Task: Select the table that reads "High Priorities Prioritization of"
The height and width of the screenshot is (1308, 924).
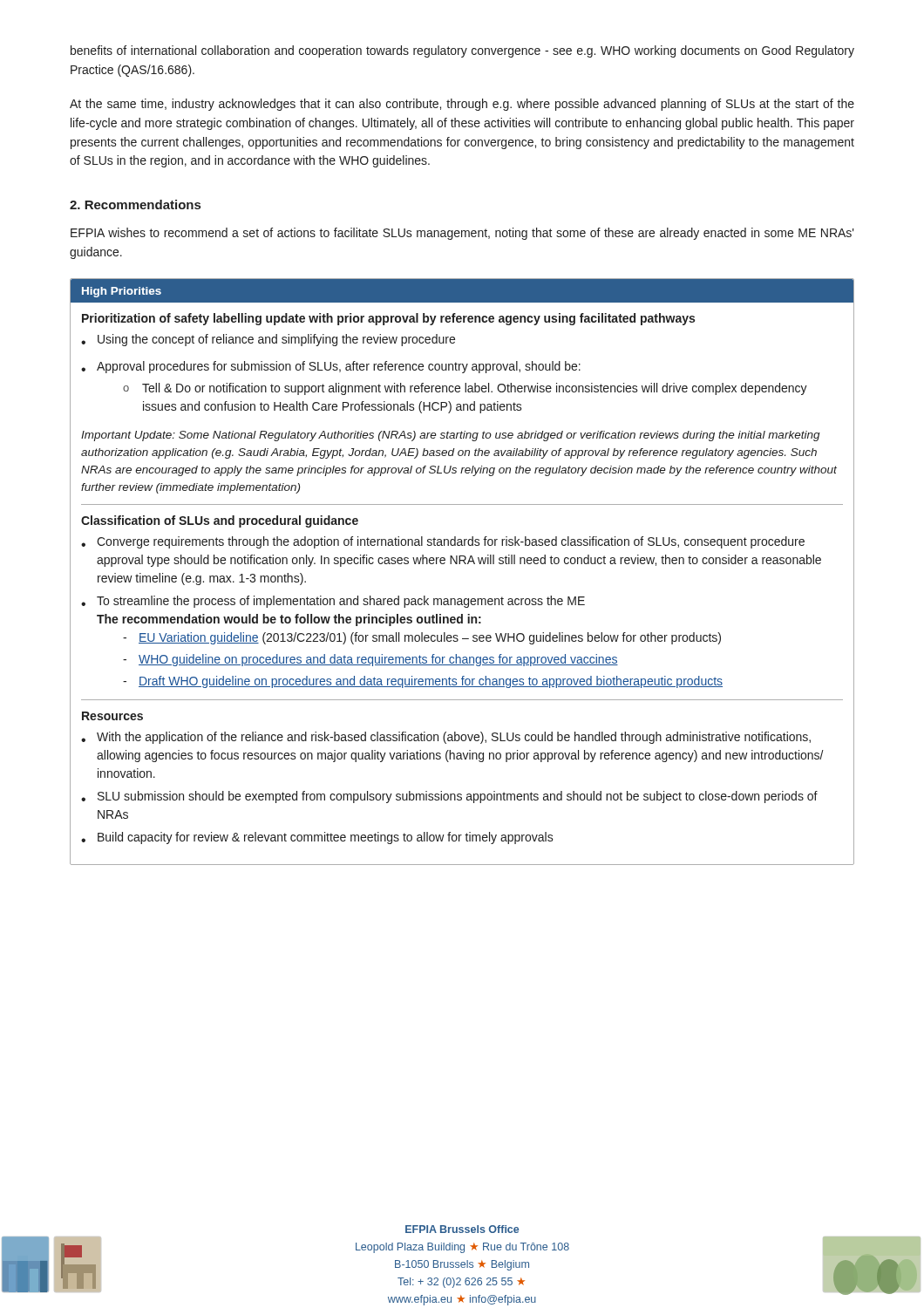Action: pyautogui.click(x=462, y=571)
